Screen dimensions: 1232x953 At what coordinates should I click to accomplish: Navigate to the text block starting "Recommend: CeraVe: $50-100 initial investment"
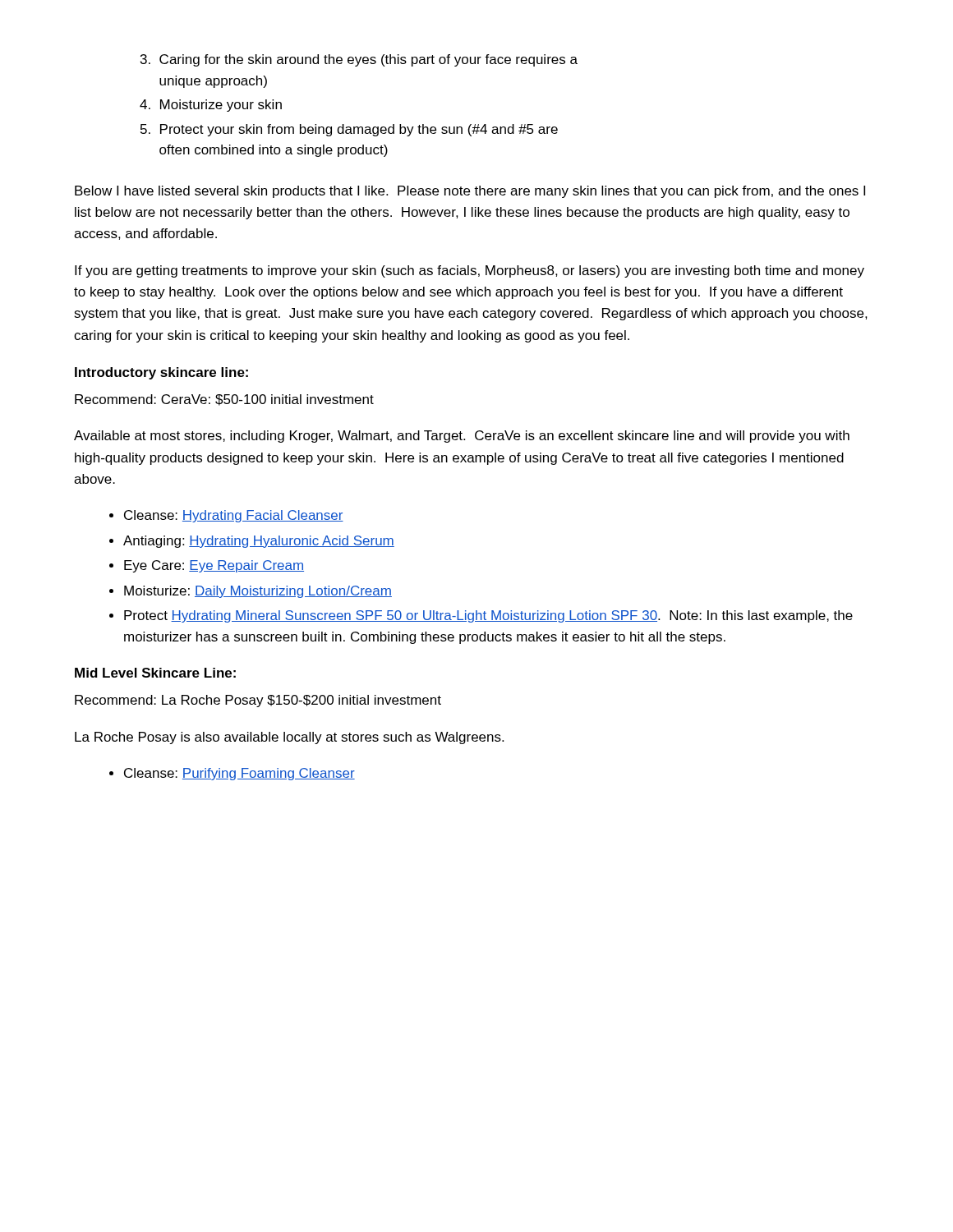click(224, 399)
